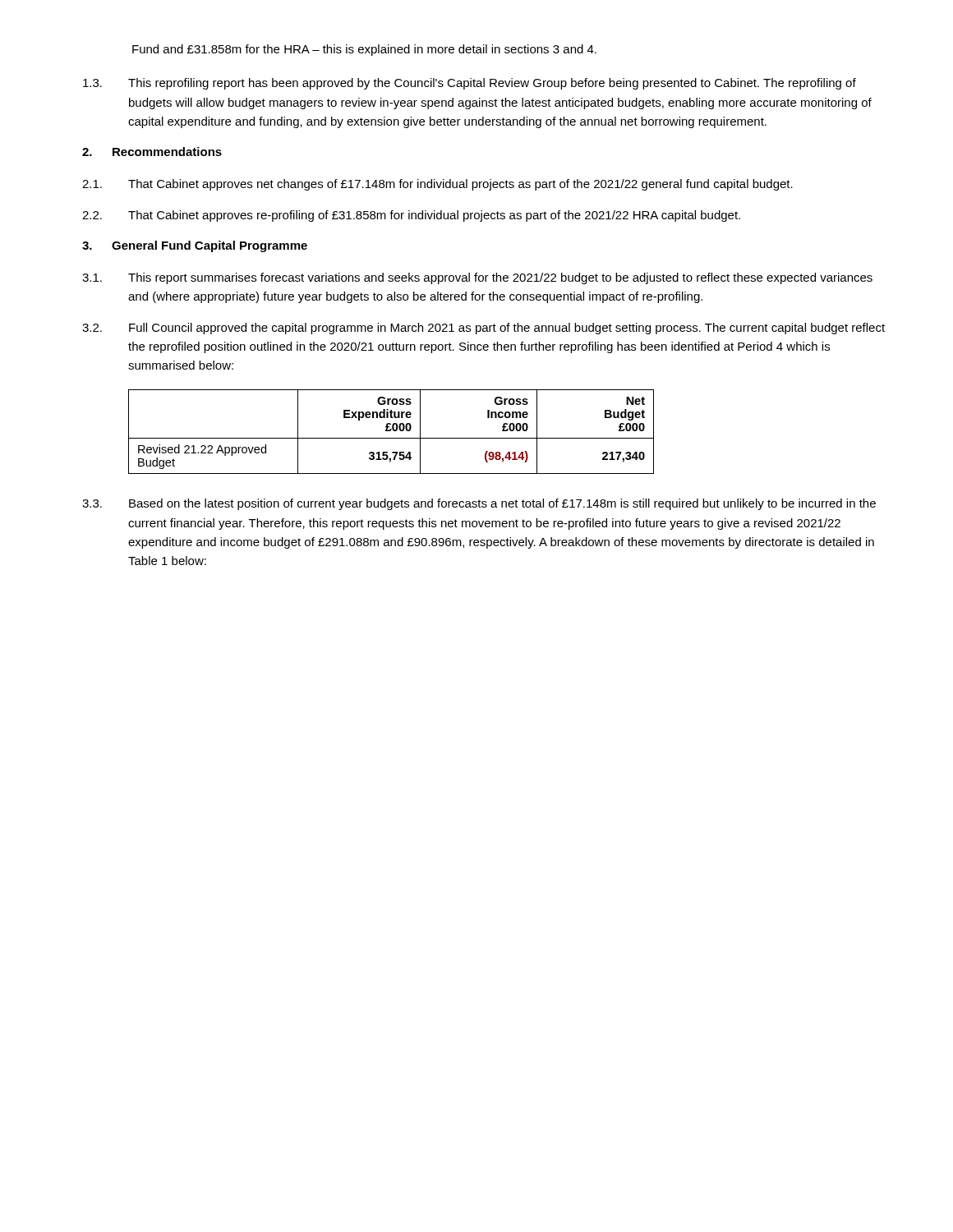The height and width of the screenshot is (1232, 953).
Task: Select the section header with the text "3. General Fund"
Action: 195,245
